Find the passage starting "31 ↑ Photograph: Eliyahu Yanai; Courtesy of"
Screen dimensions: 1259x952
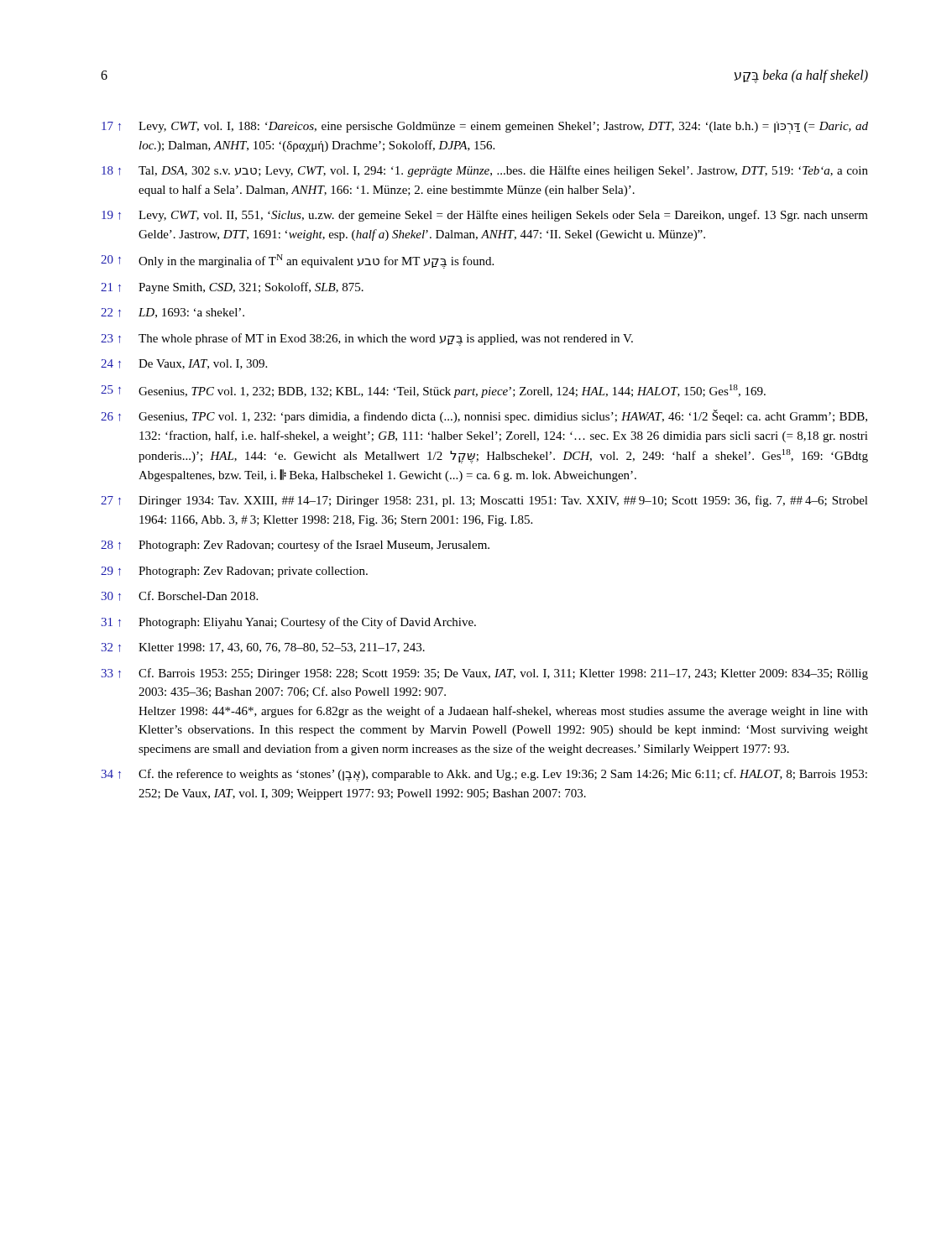point(484,622)
